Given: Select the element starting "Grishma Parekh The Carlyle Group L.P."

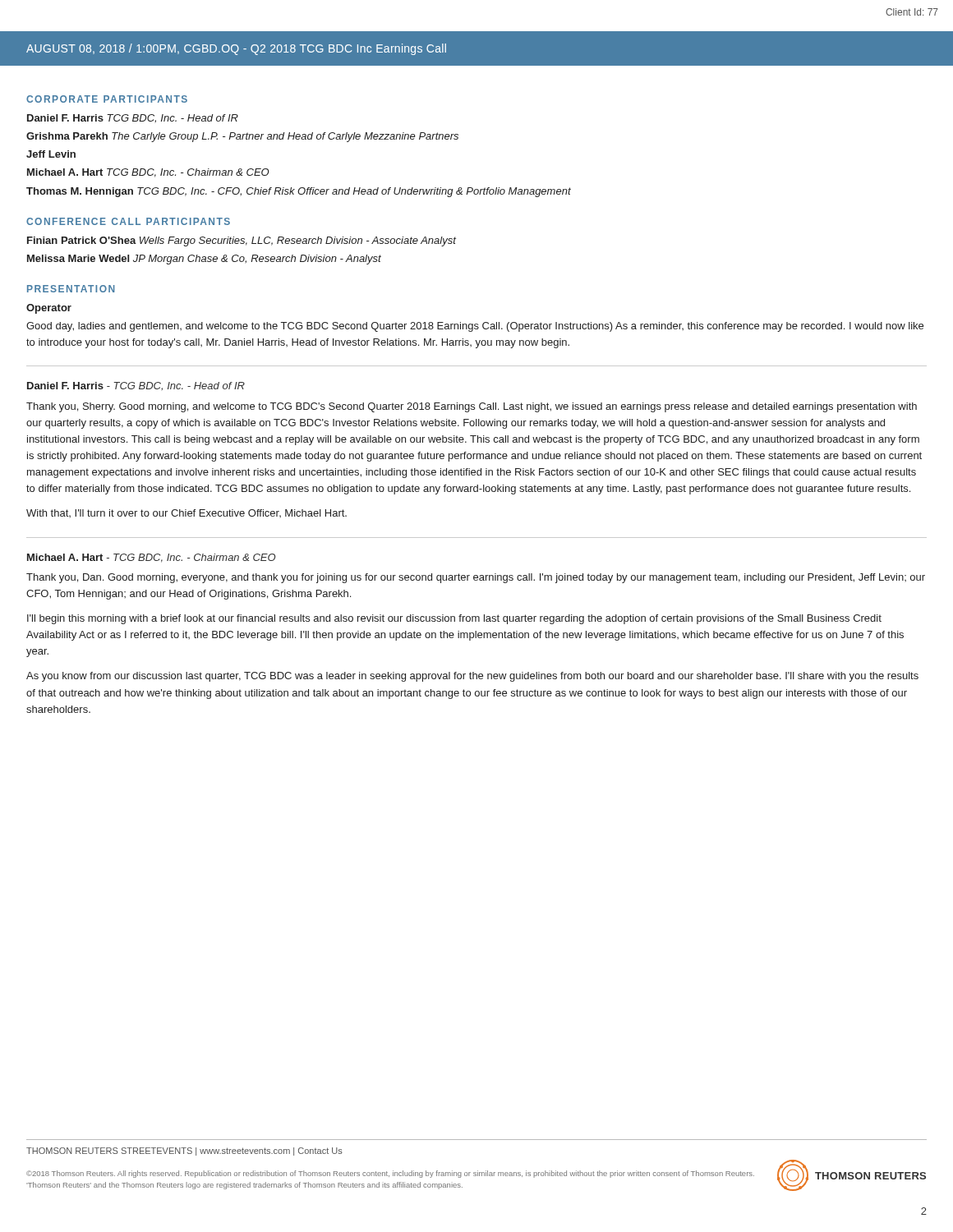Looking at the screenshot, I should coord(243,136).
